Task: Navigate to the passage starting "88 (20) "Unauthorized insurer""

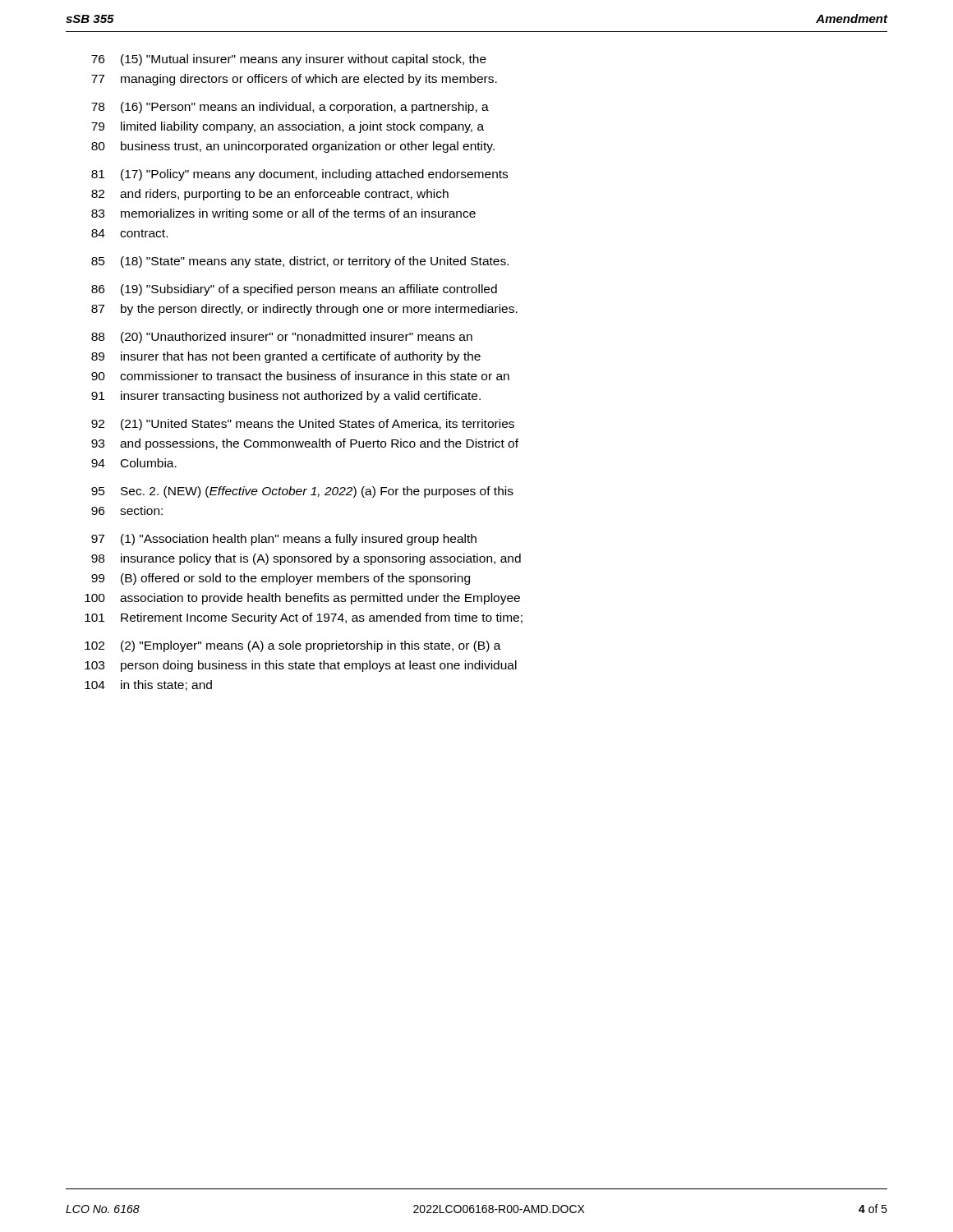Action: tap(476, 367)
